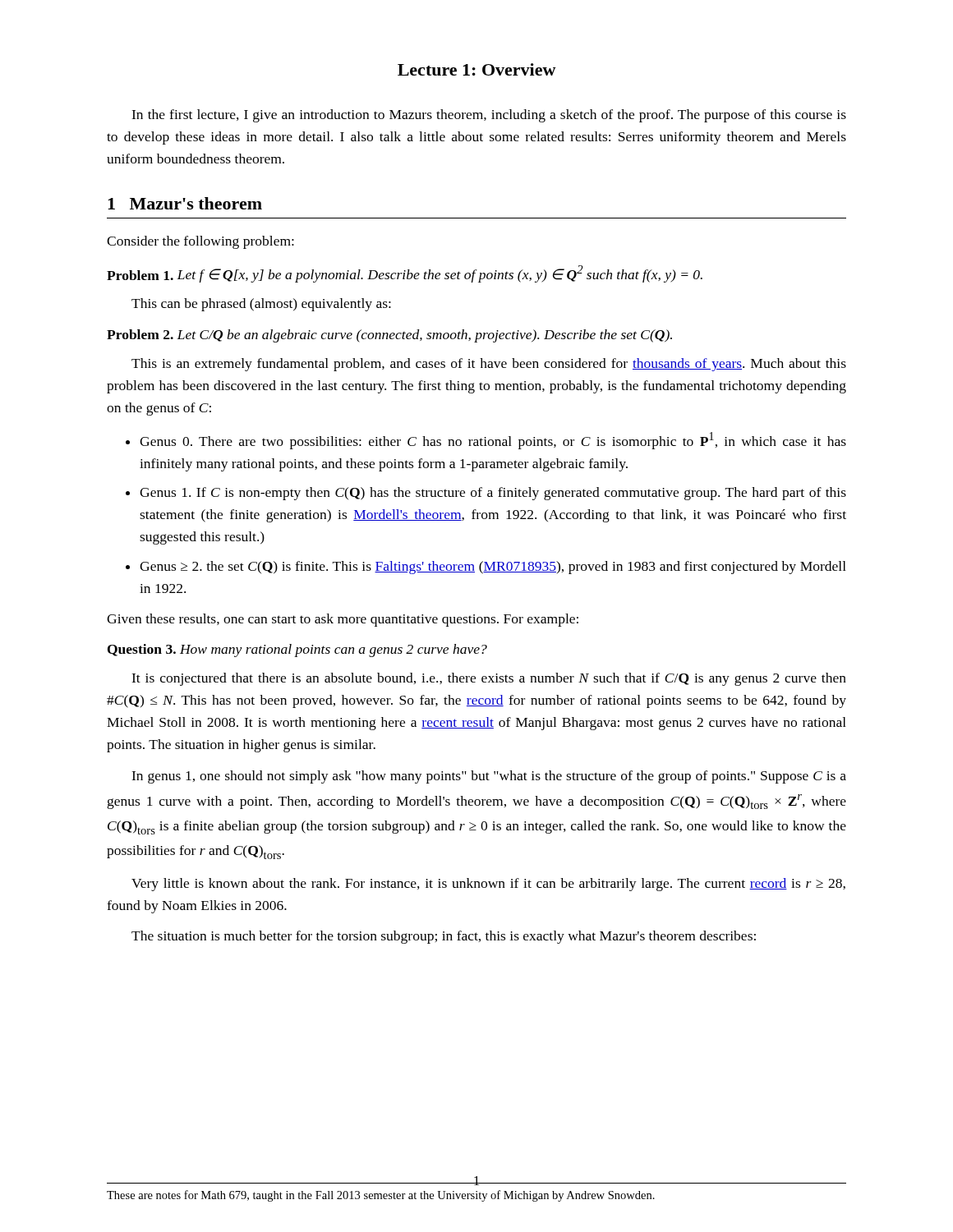Click on the element starting "Problem 2. Let C/Q be"
The image size is (953, 1232).
[476, 334]
